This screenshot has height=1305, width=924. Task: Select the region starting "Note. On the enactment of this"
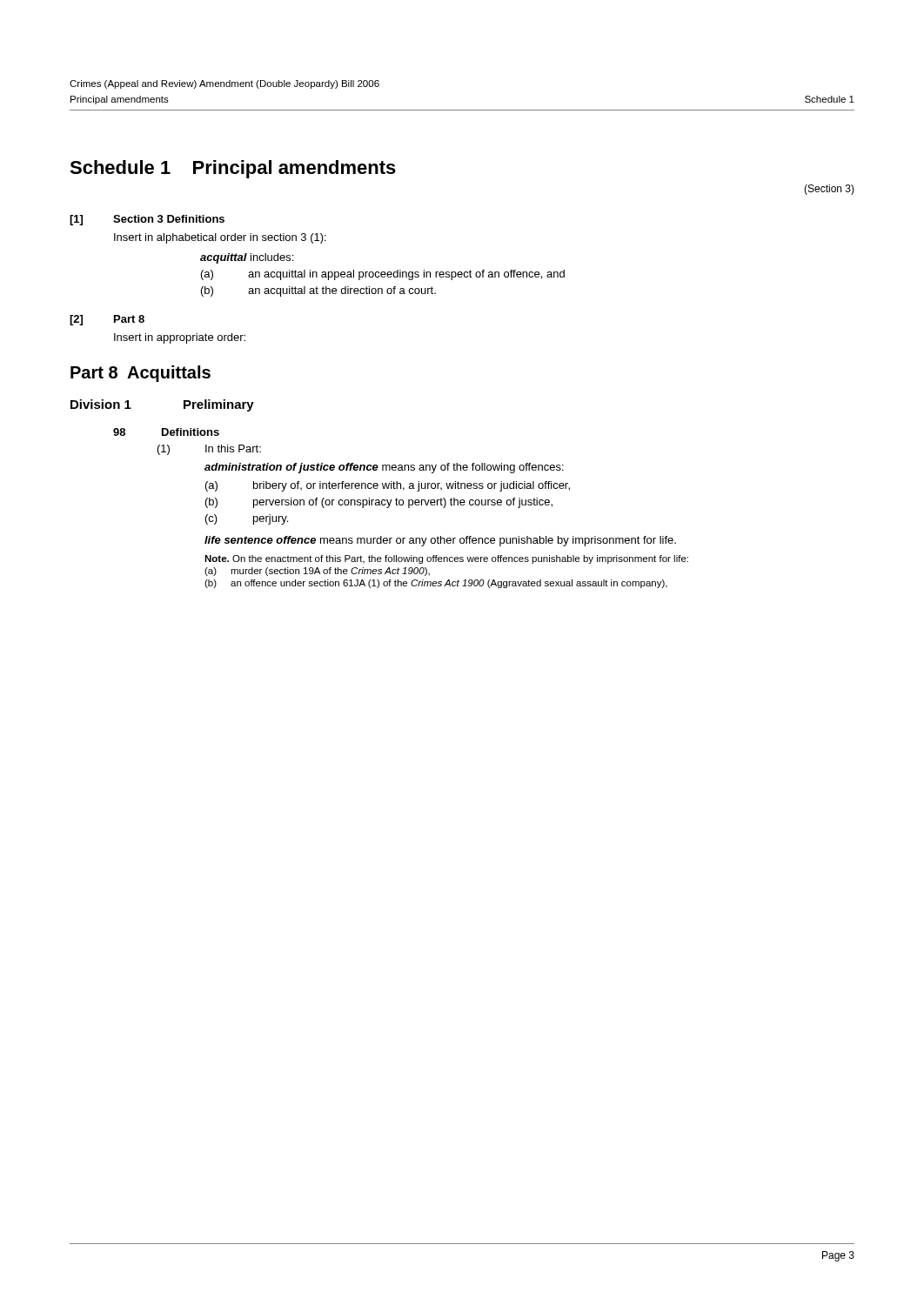pos(447,559)
